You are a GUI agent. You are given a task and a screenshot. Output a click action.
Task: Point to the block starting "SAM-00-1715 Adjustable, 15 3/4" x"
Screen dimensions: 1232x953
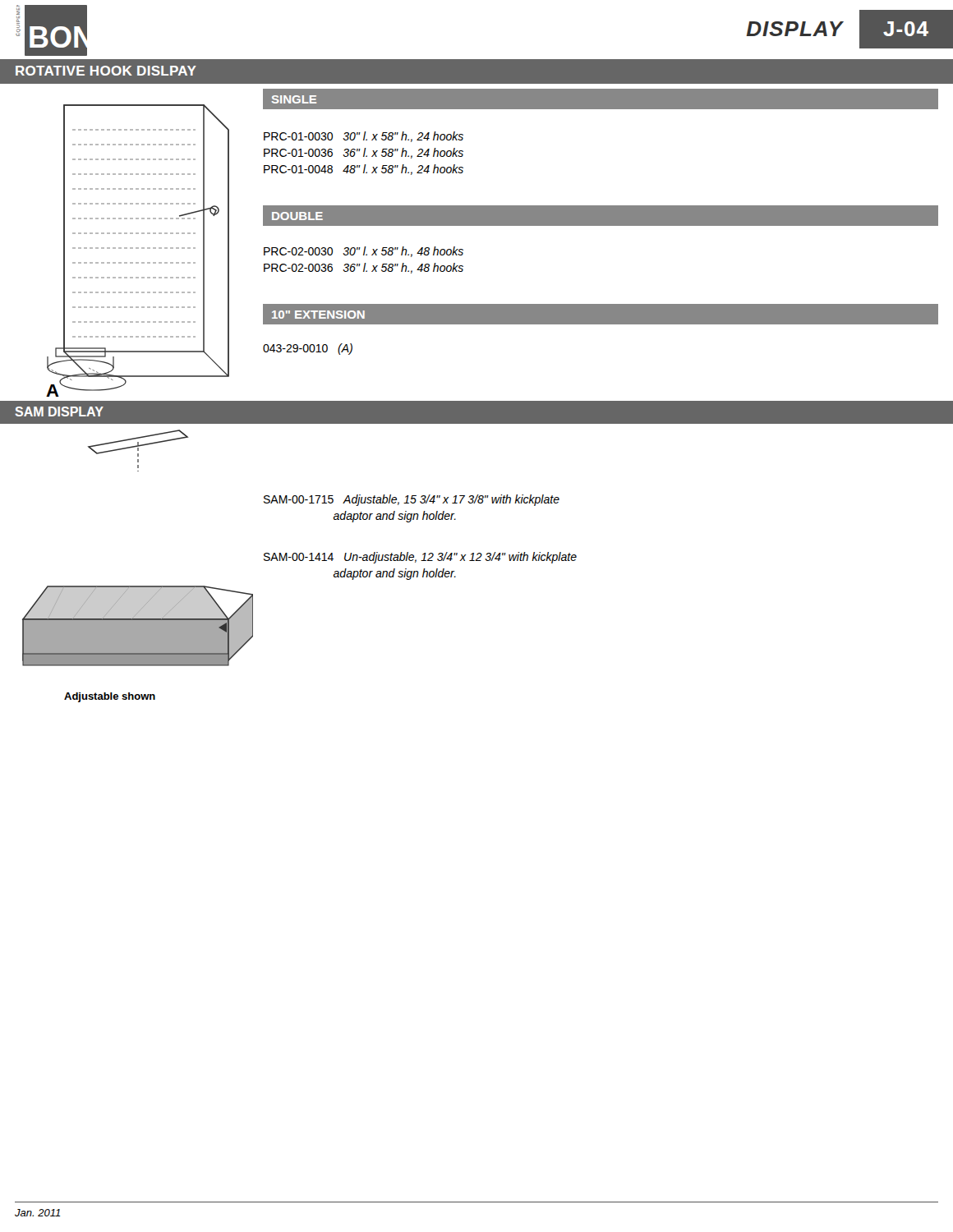tap(411, 508)
